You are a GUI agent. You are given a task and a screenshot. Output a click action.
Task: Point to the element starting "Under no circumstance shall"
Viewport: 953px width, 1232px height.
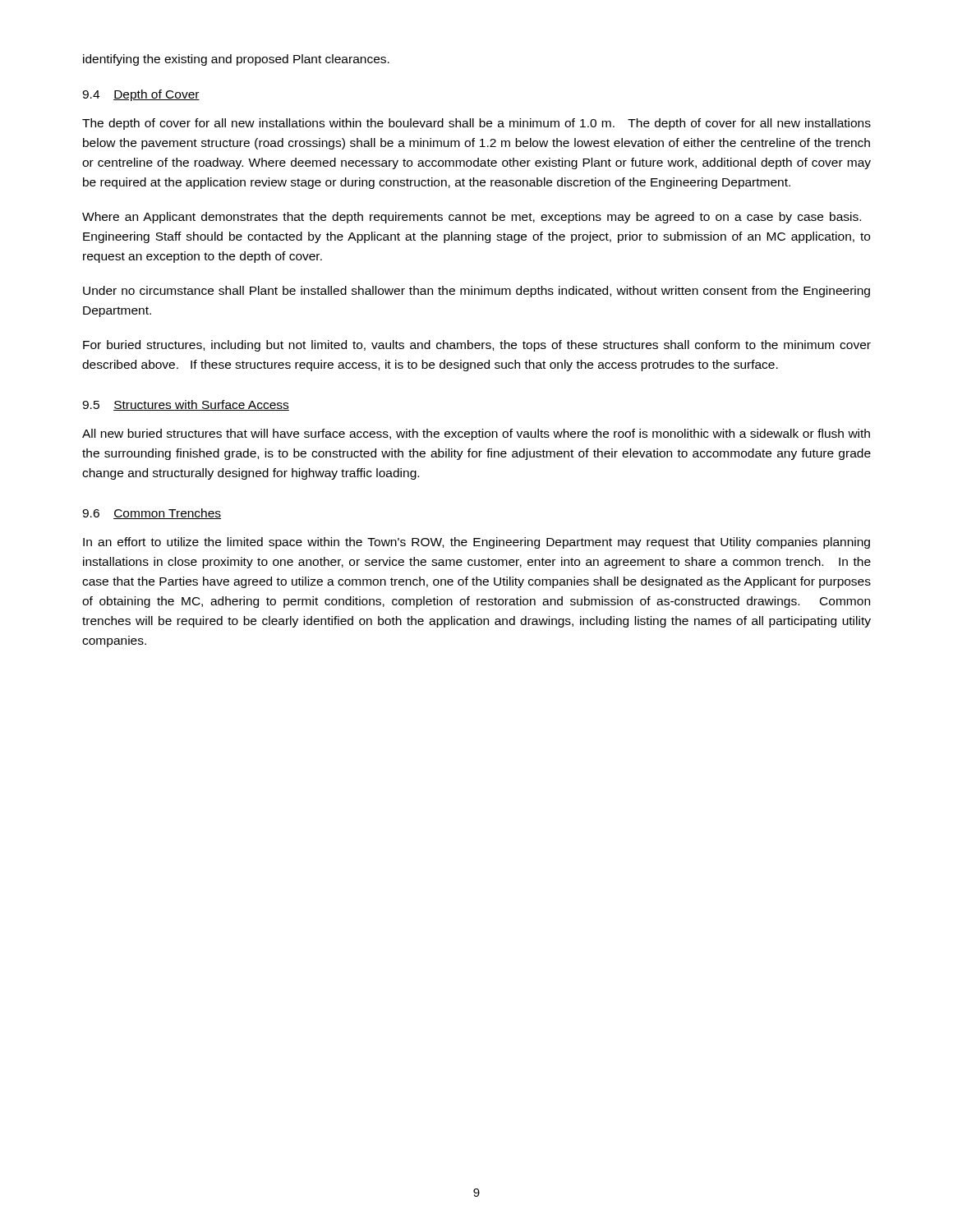click(x=476, y=300)
